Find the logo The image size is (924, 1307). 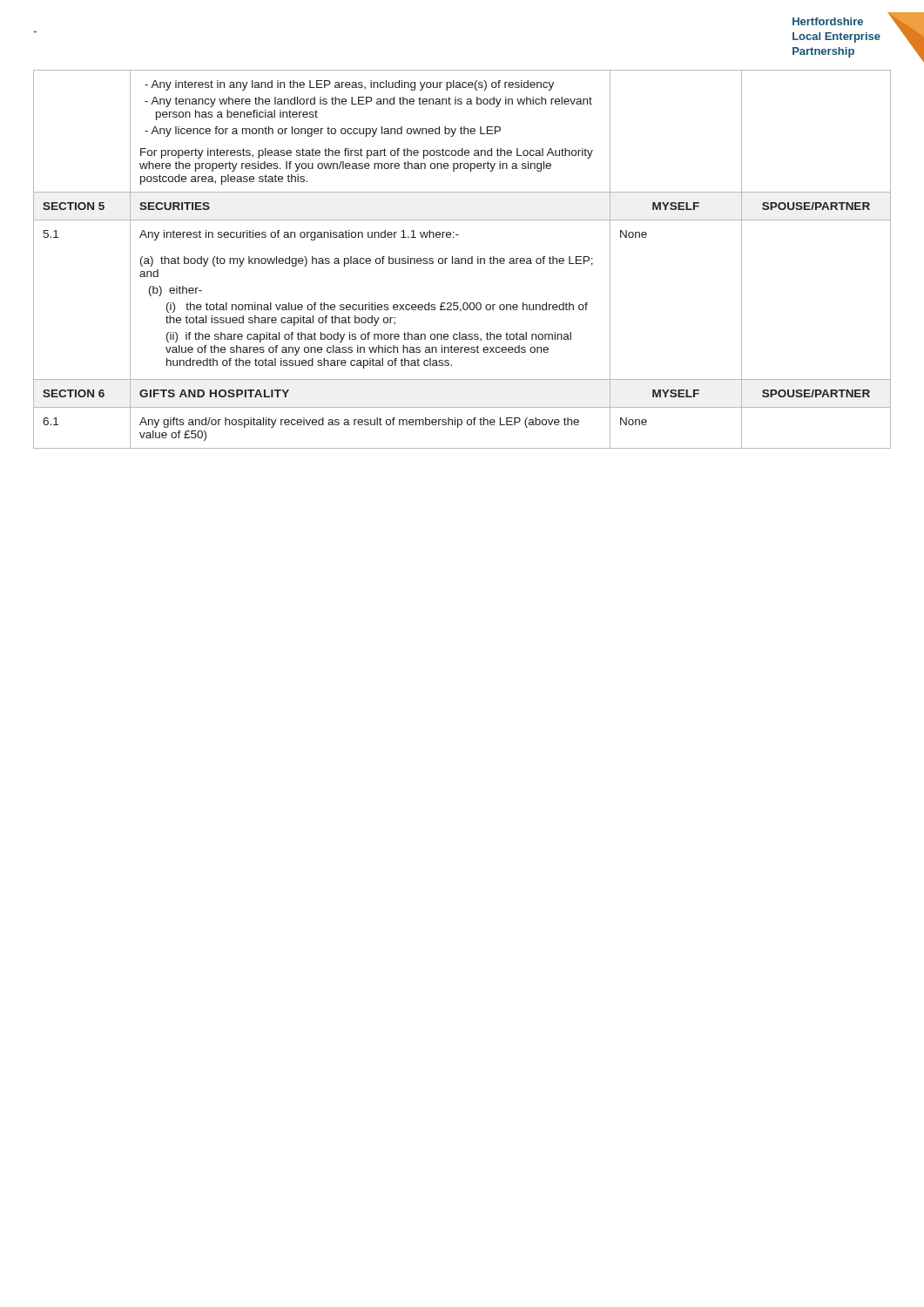pos(828,37)
